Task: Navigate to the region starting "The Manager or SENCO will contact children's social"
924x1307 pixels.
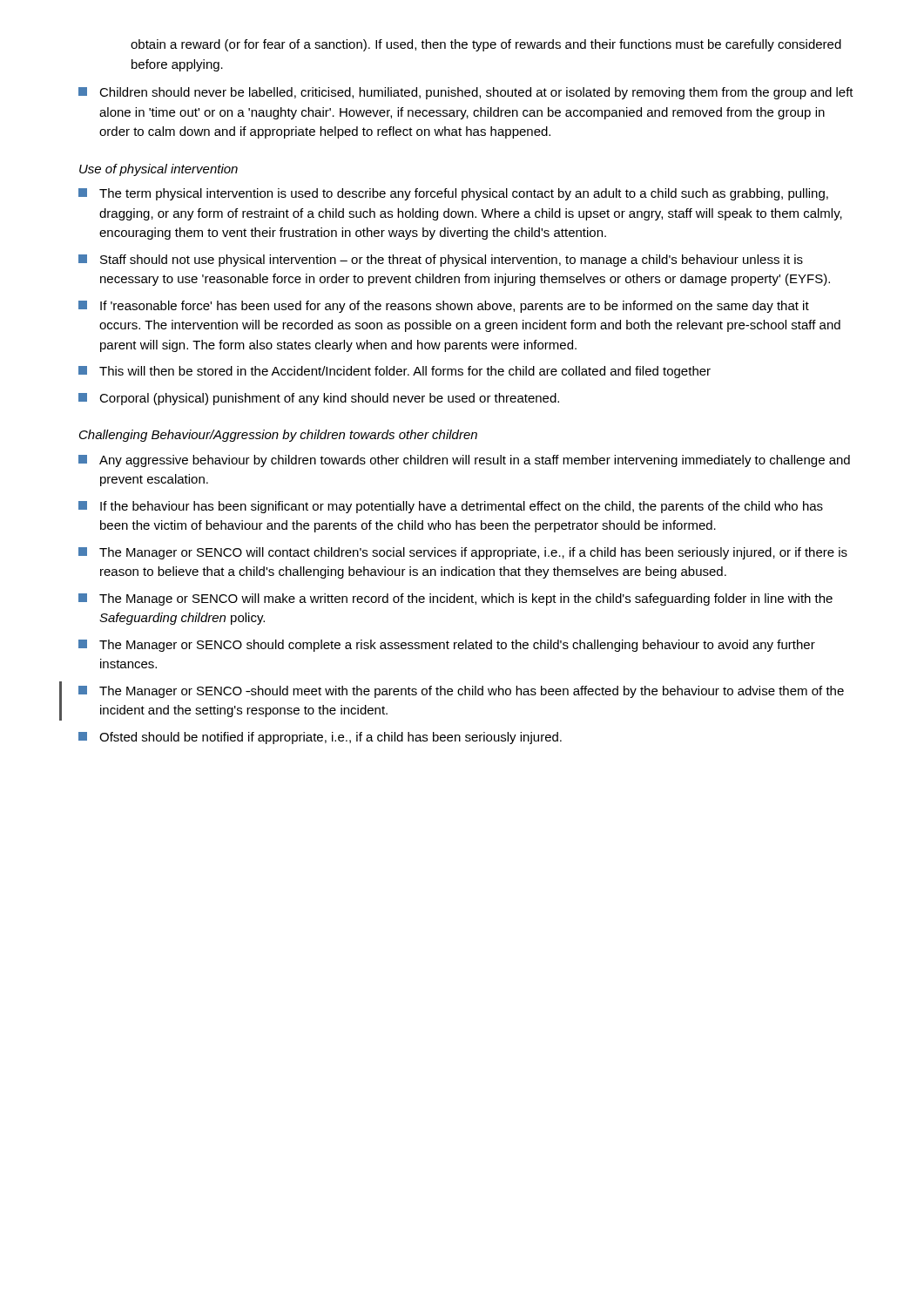Action: pyautogui.click(x=466, y=562)
